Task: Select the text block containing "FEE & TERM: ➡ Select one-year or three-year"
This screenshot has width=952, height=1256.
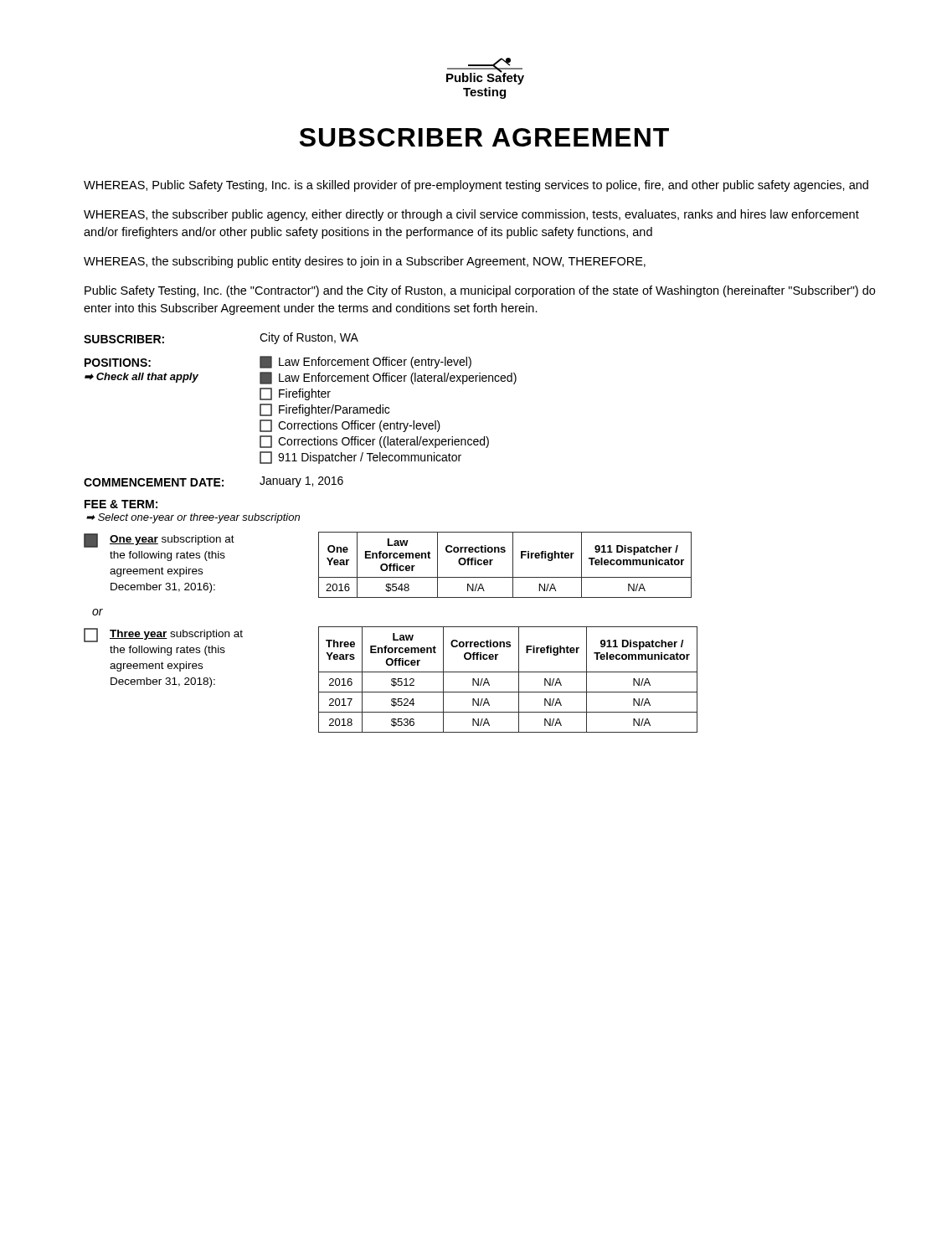Action: point(121,504)
